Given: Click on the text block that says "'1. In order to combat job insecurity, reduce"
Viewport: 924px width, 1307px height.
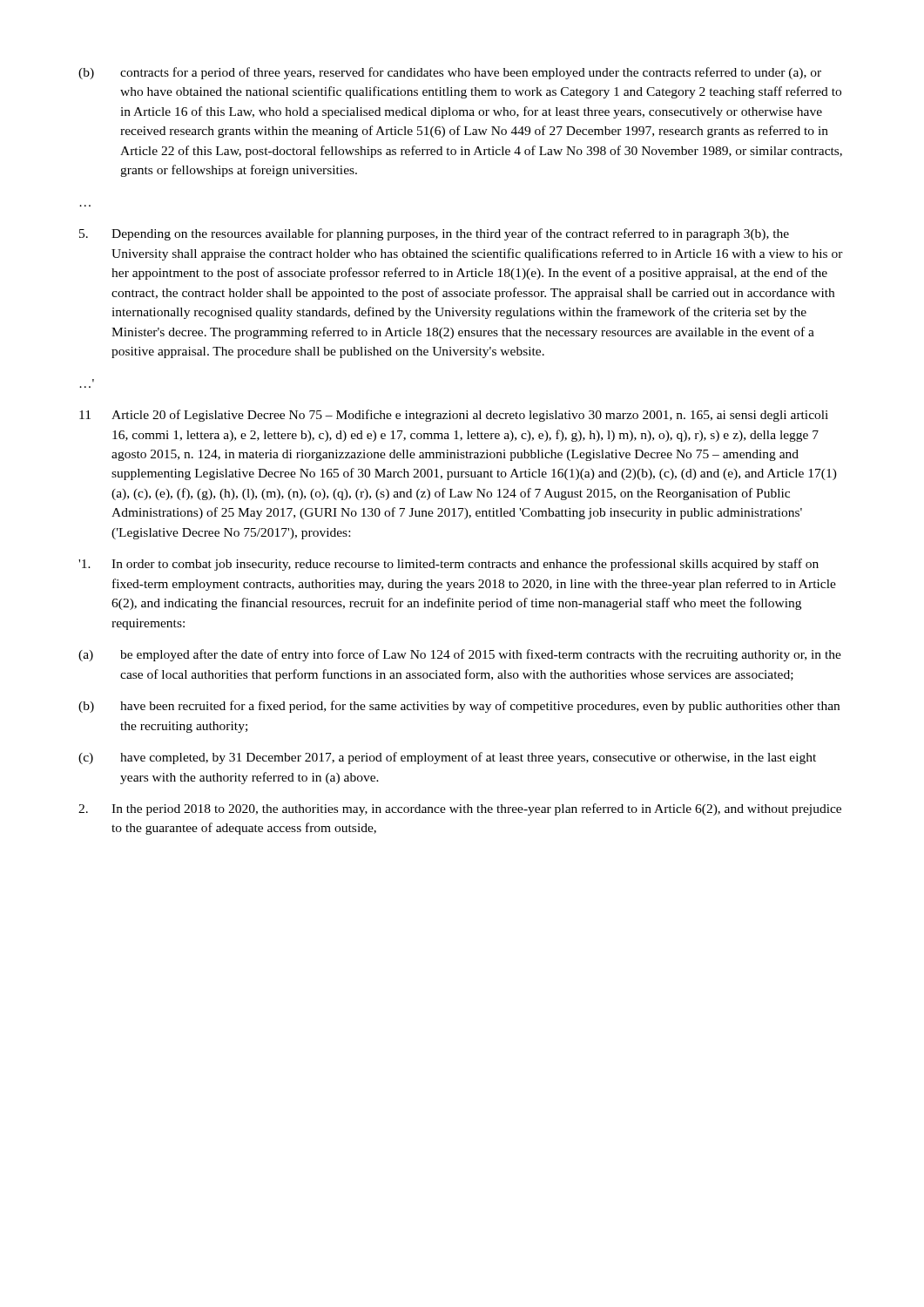Looking at the screenshot, I should point(462,594).
